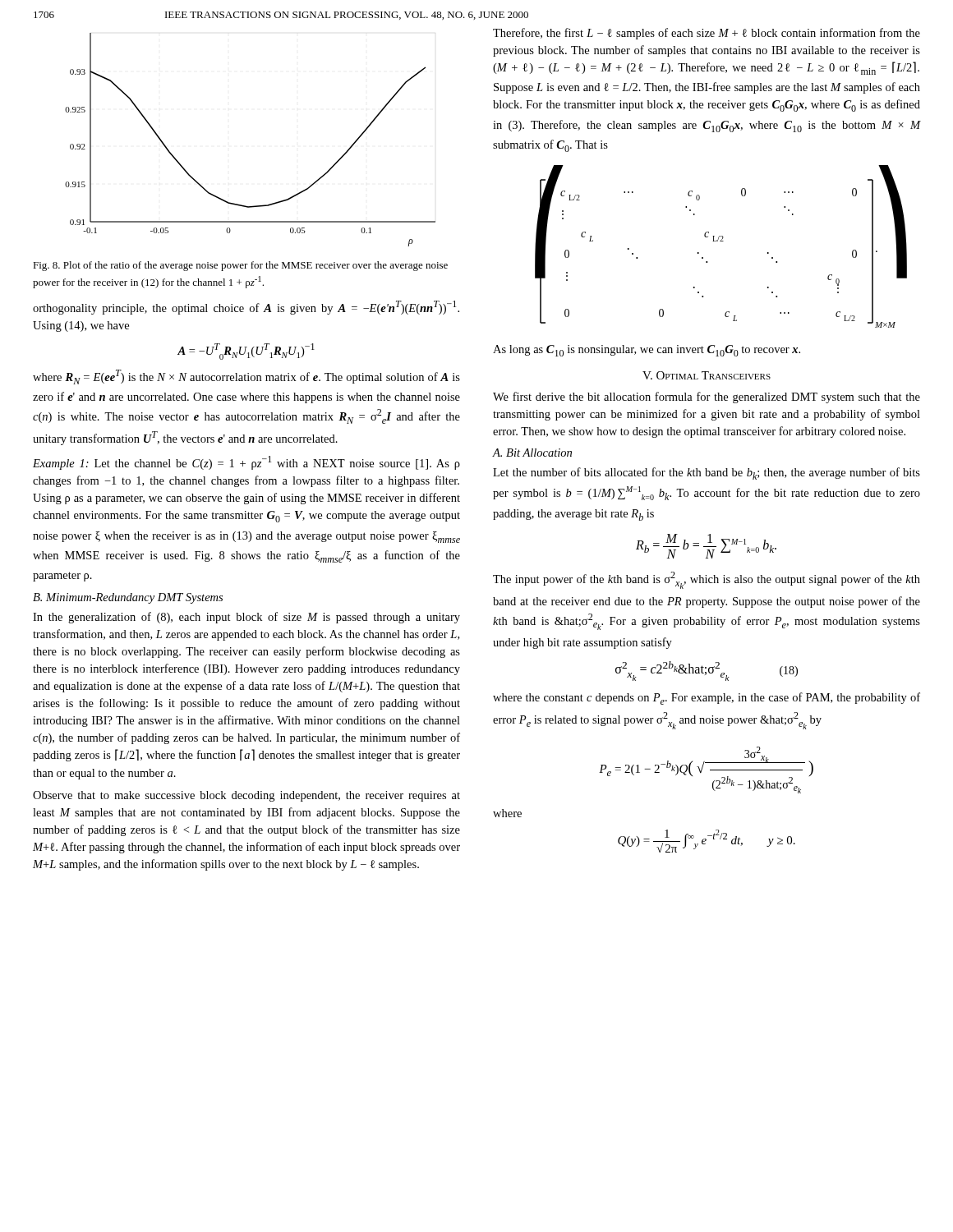Select the text block containing "orthogonality principle, the"
The width and height of the screenshot is (953, 1232).
pos(246,315)
